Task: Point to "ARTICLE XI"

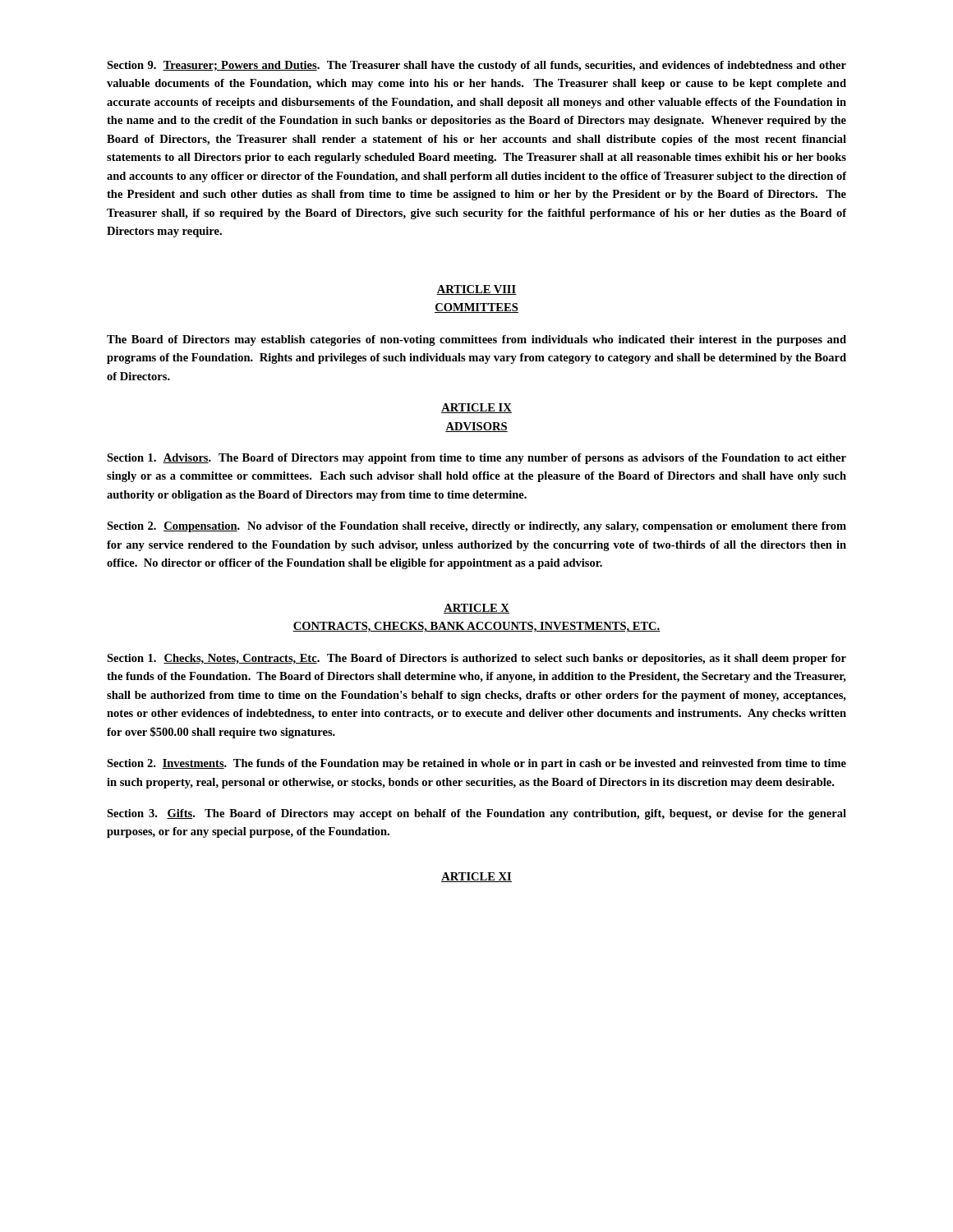Action: click(x=476, y=876)
